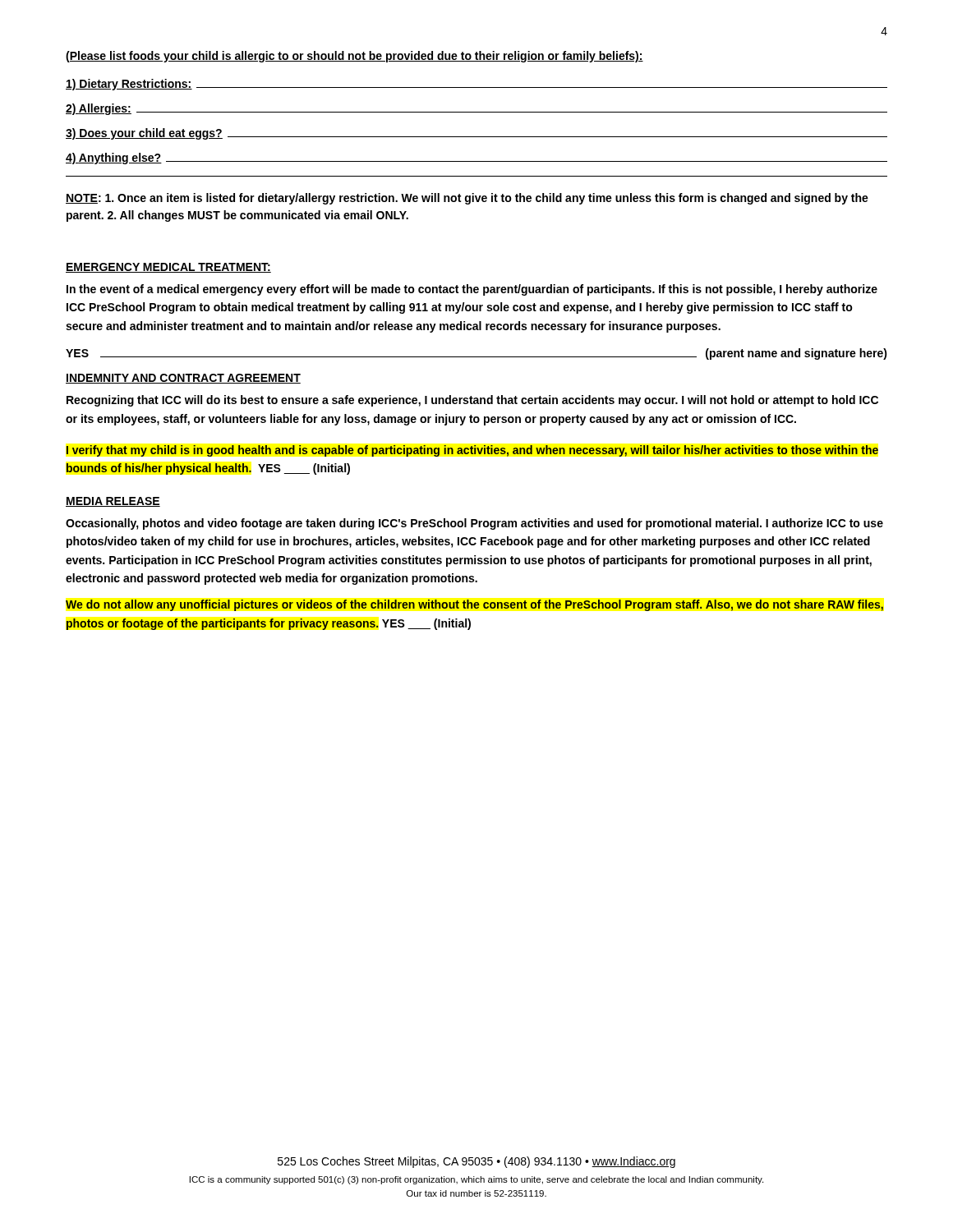The image size is (953, 1232).
Task: Click on the text containing "YES (parent name and signature here)"
Action: coord(476,353)
